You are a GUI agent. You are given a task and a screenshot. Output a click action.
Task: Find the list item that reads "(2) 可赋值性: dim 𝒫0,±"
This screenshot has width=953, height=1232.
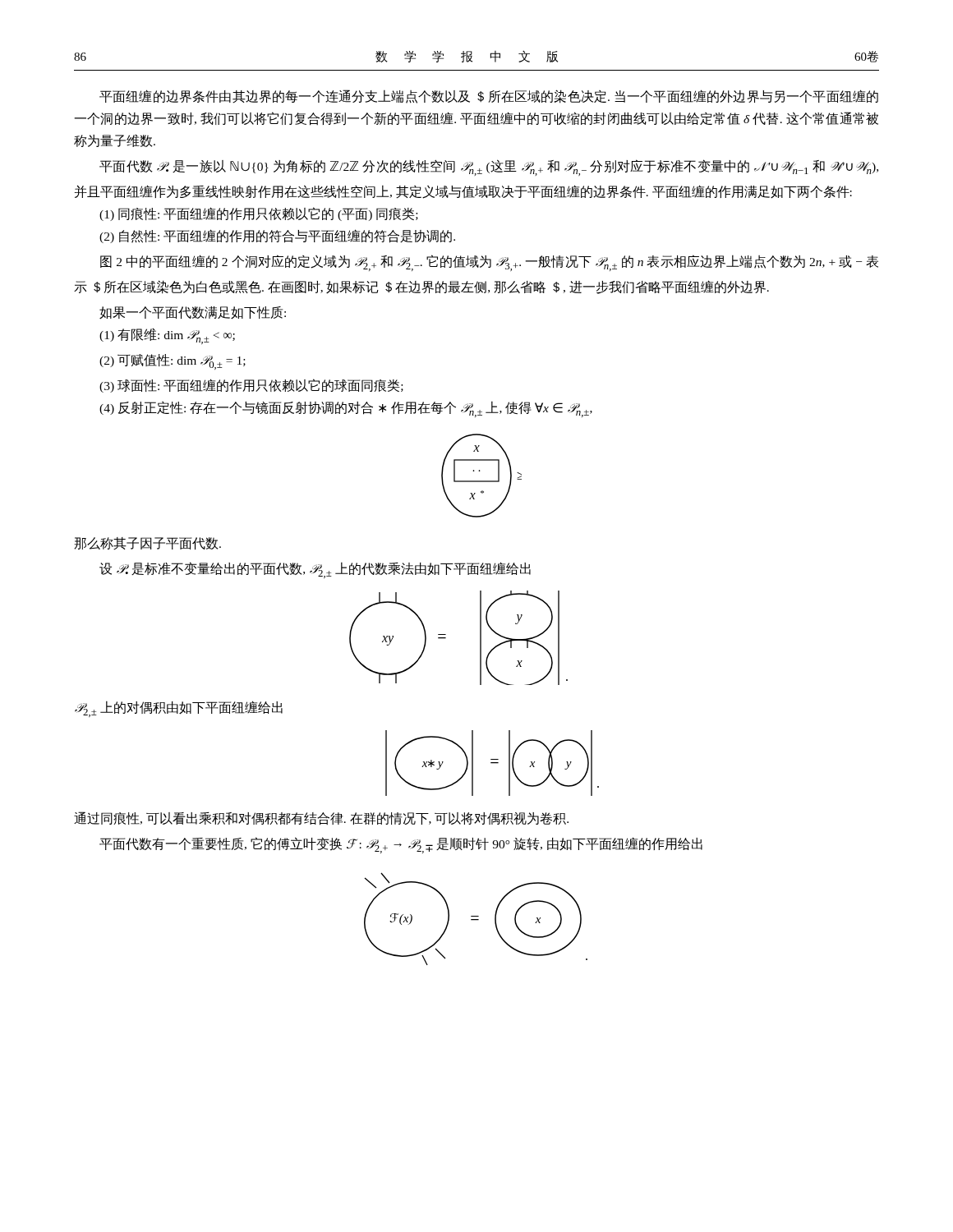tap(173, 362)
